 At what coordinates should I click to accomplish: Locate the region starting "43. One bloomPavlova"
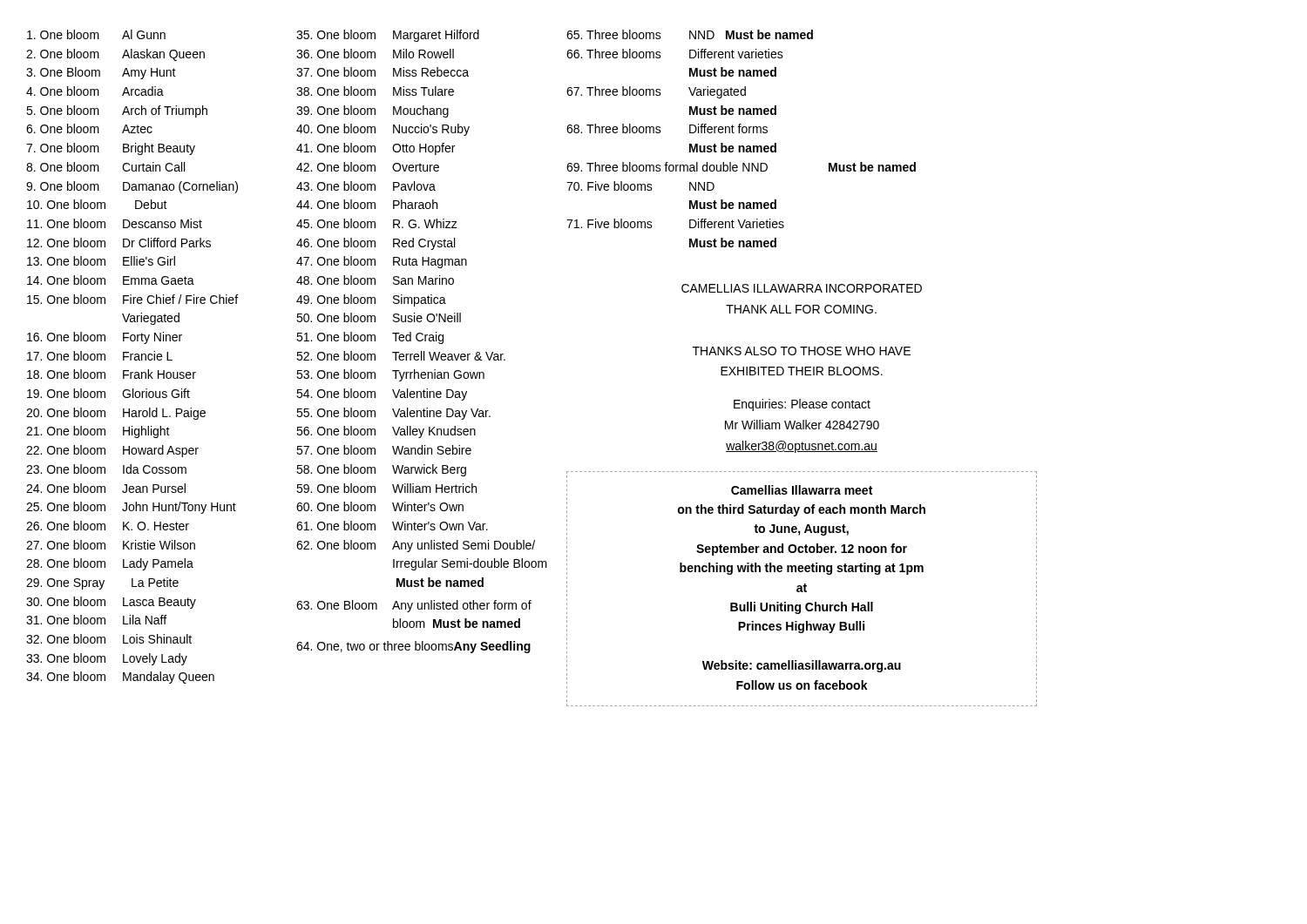(431, 187)
